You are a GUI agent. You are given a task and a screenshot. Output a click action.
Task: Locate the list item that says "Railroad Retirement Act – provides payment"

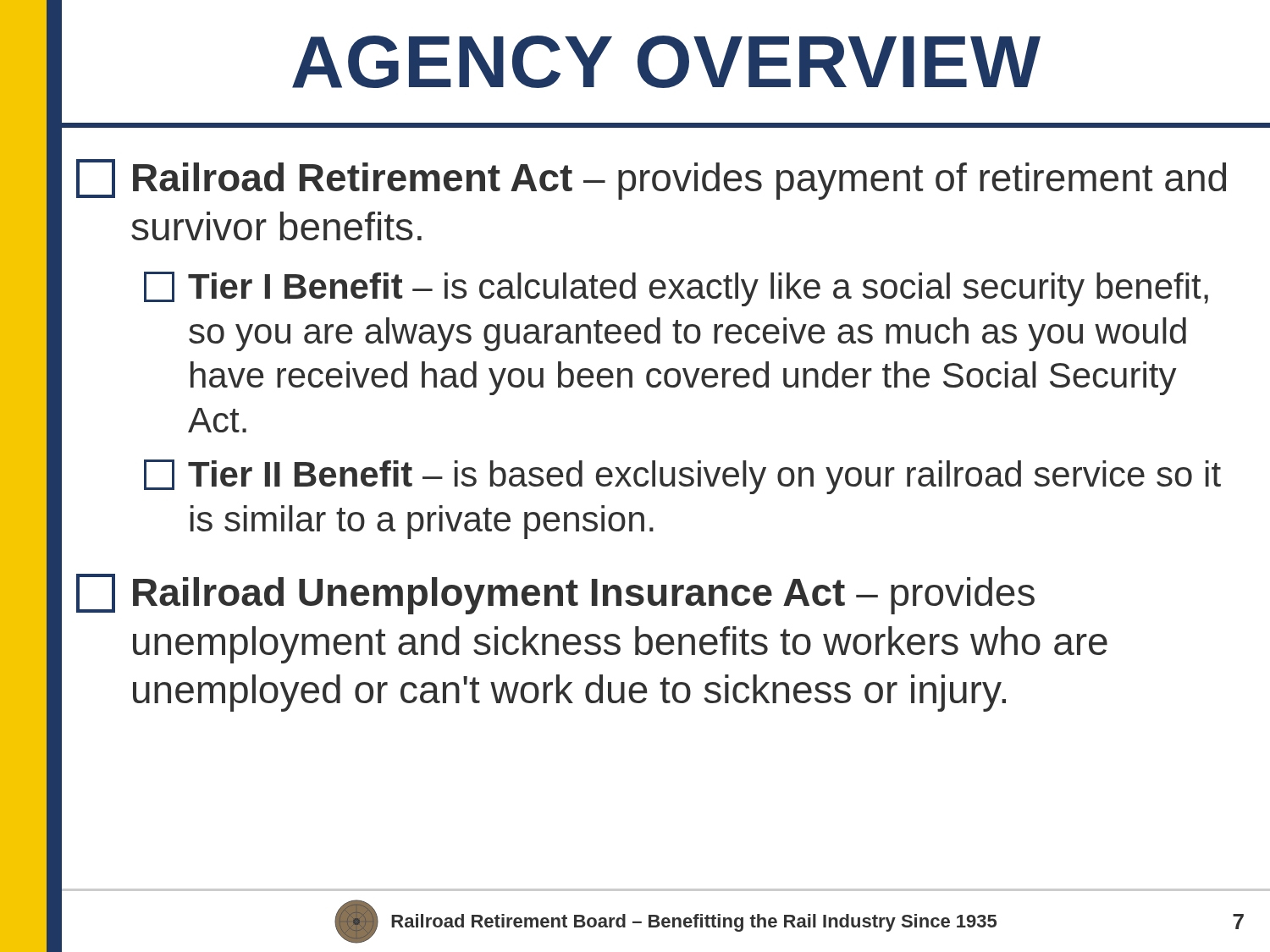click(x=656, y=203)
